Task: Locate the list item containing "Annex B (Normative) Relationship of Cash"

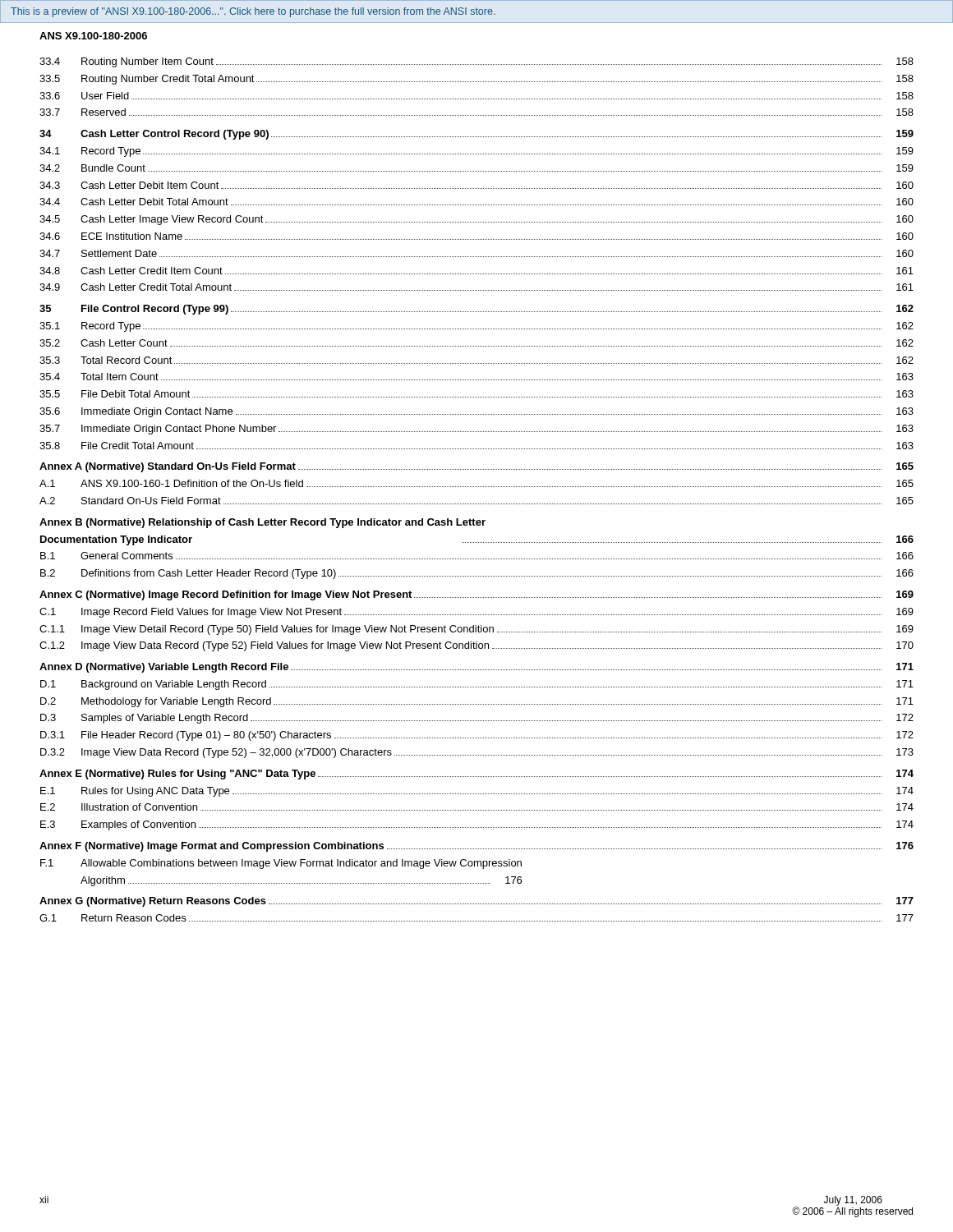Action: tap(476, 531)
